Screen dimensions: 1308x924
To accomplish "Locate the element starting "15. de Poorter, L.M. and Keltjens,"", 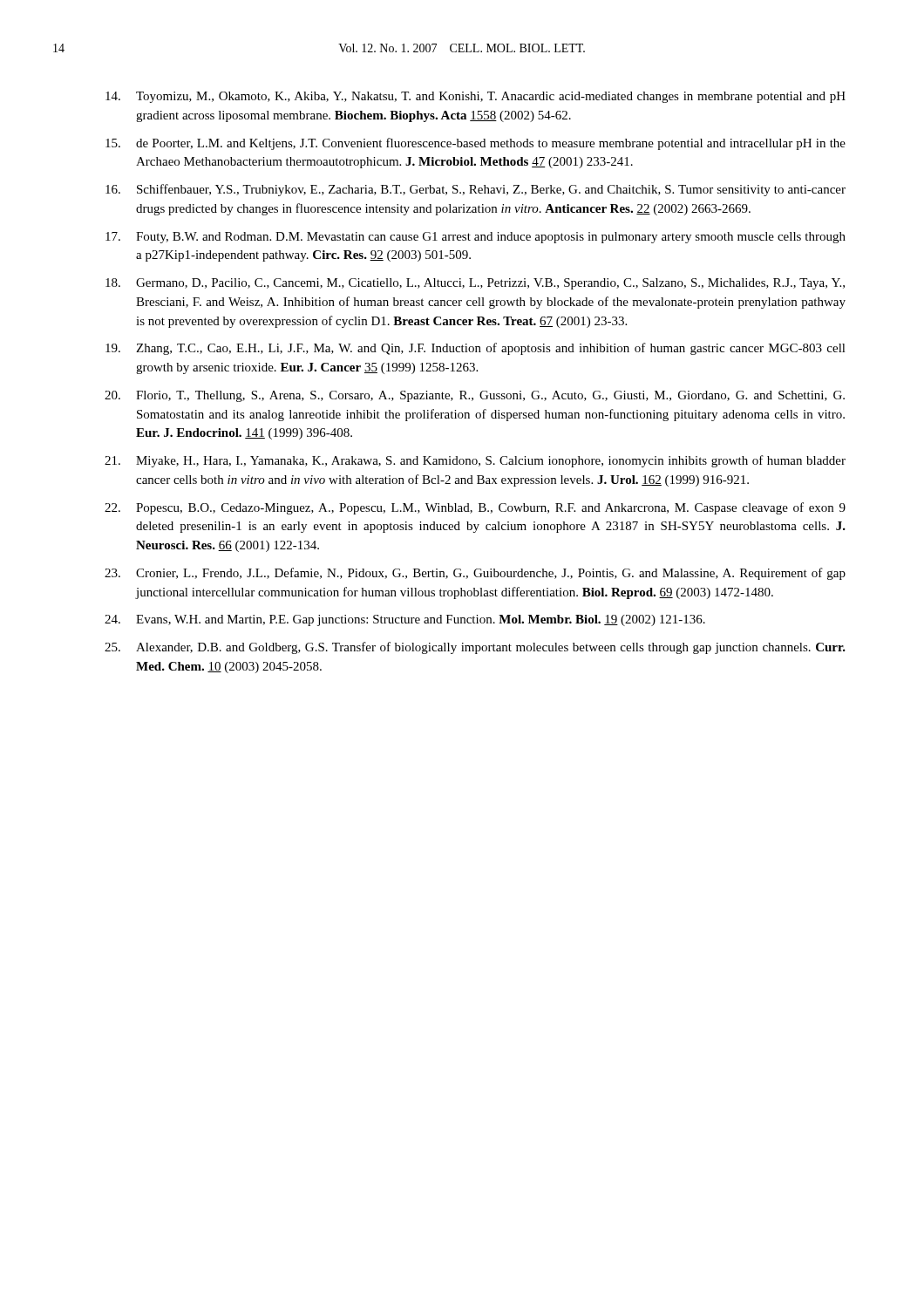I will [475, 153].
